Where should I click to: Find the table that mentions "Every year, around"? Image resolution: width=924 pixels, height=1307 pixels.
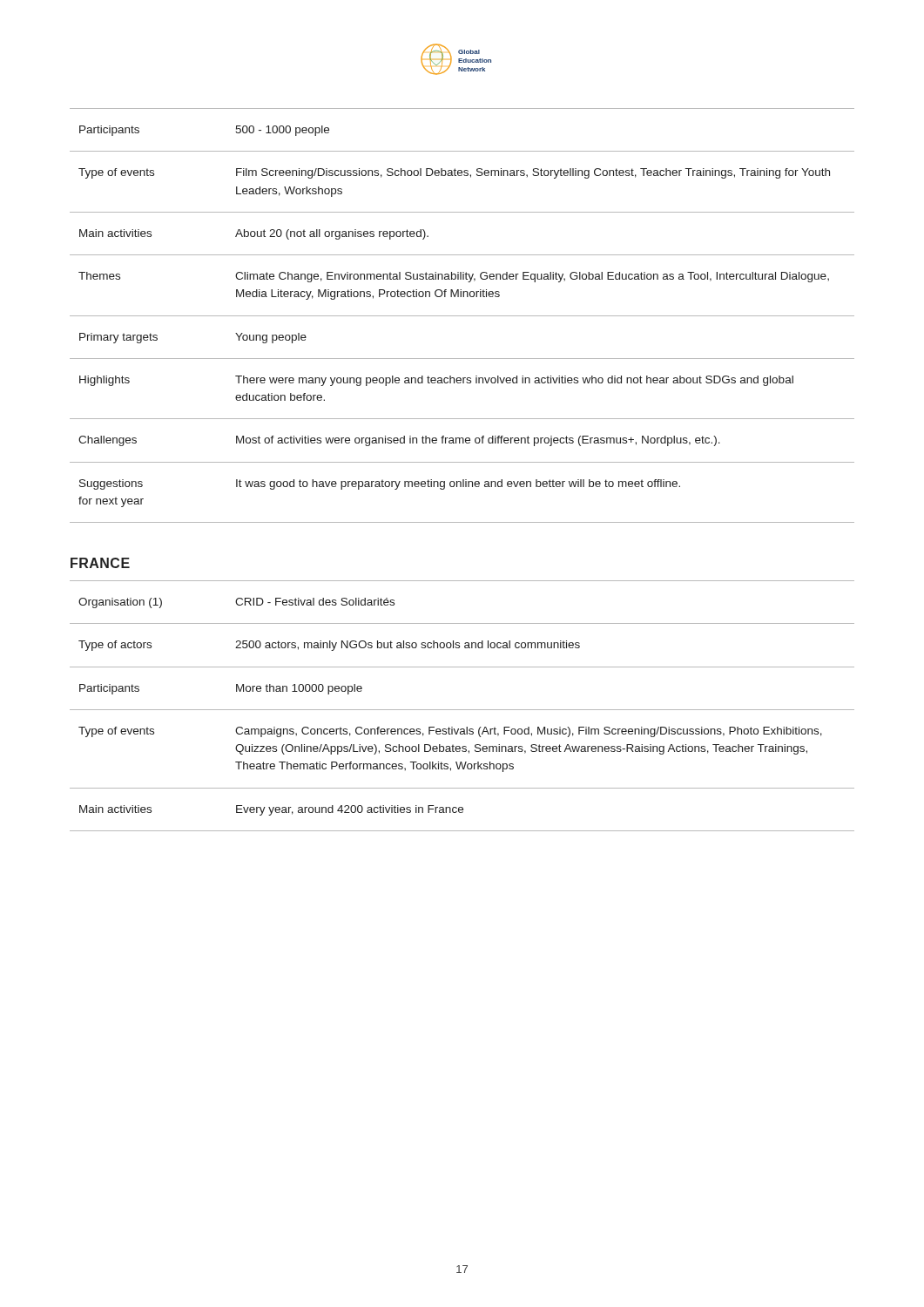pyautogui.click(x=462, y=706)
